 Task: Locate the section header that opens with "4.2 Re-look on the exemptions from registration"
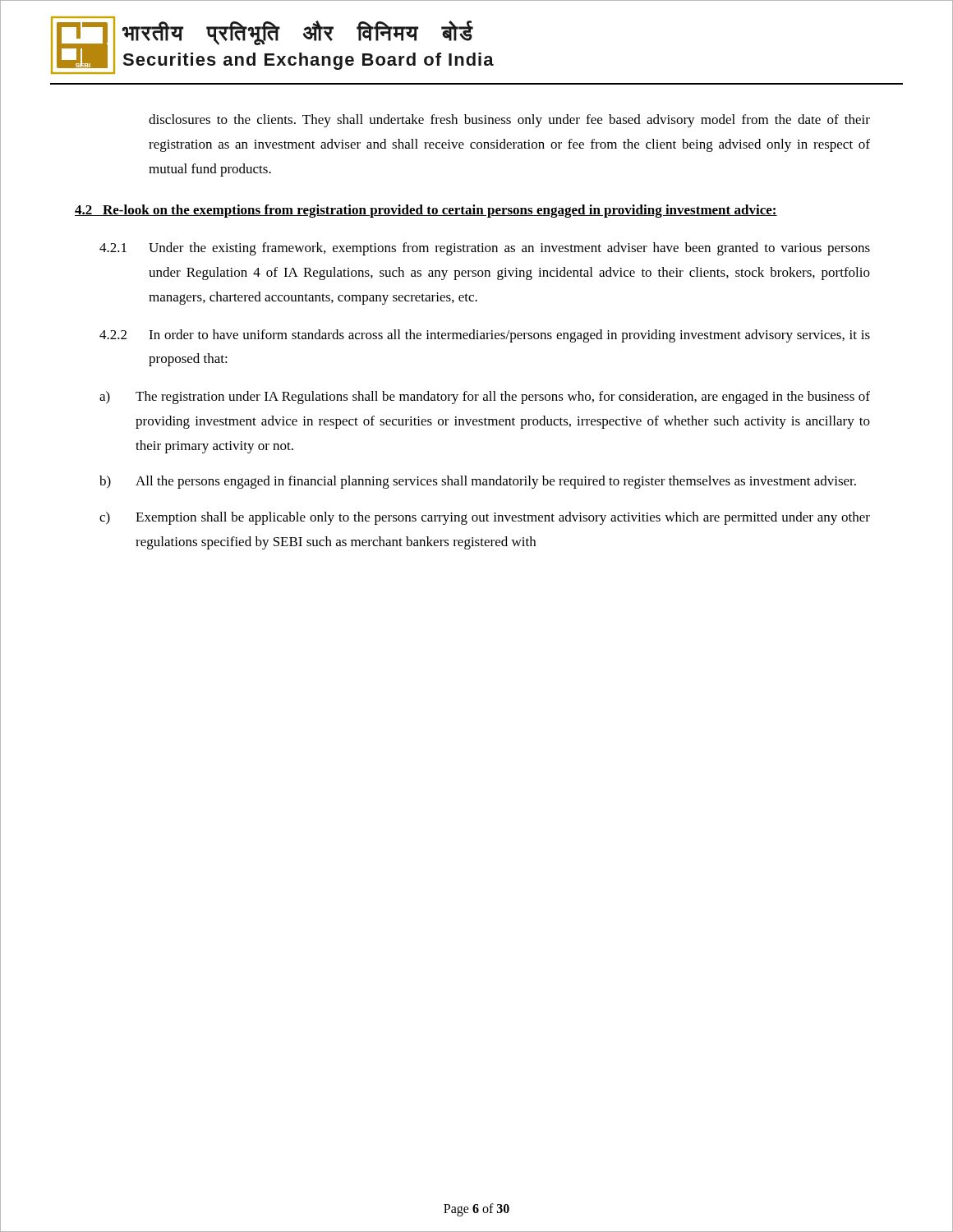[x=426, y=210]
